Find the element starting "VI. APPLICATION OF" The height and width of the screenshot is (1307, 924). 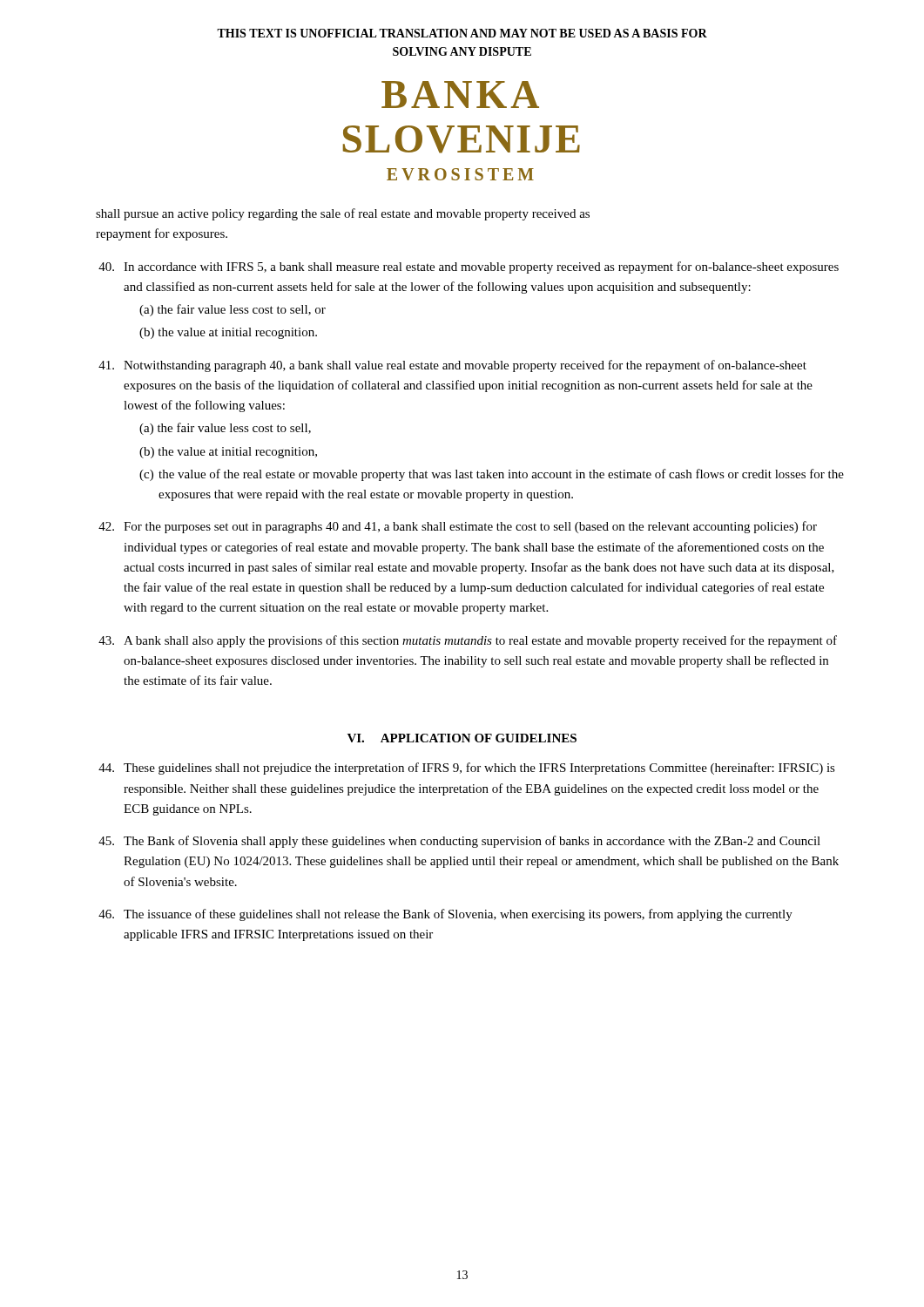click(x=462, y=738)
